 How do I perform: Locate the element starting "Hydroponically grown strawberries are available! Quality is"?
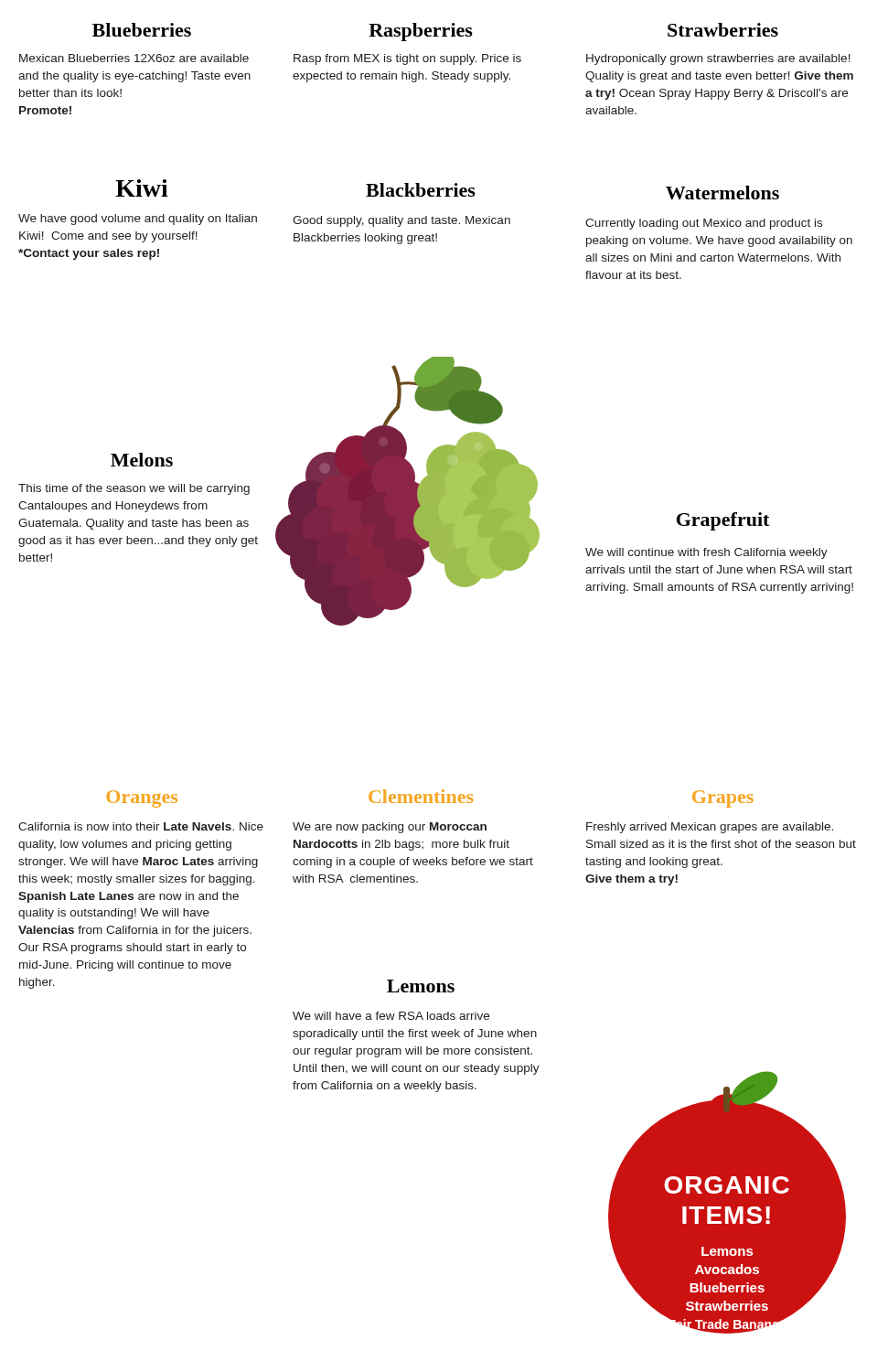coord(719,84)
